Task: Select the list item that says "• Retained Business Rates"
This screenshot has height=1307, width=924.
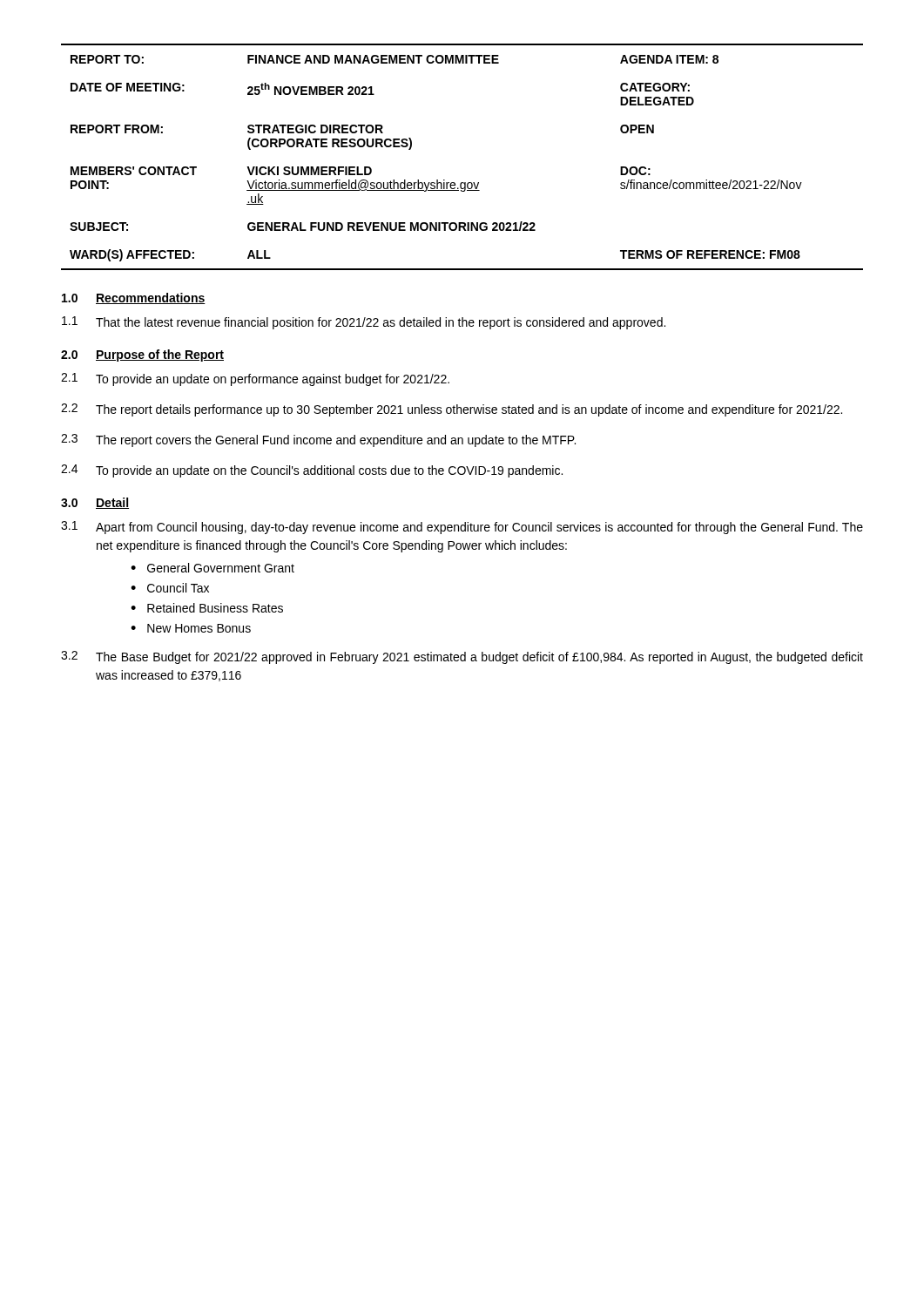Action: [x=207, y=608]
